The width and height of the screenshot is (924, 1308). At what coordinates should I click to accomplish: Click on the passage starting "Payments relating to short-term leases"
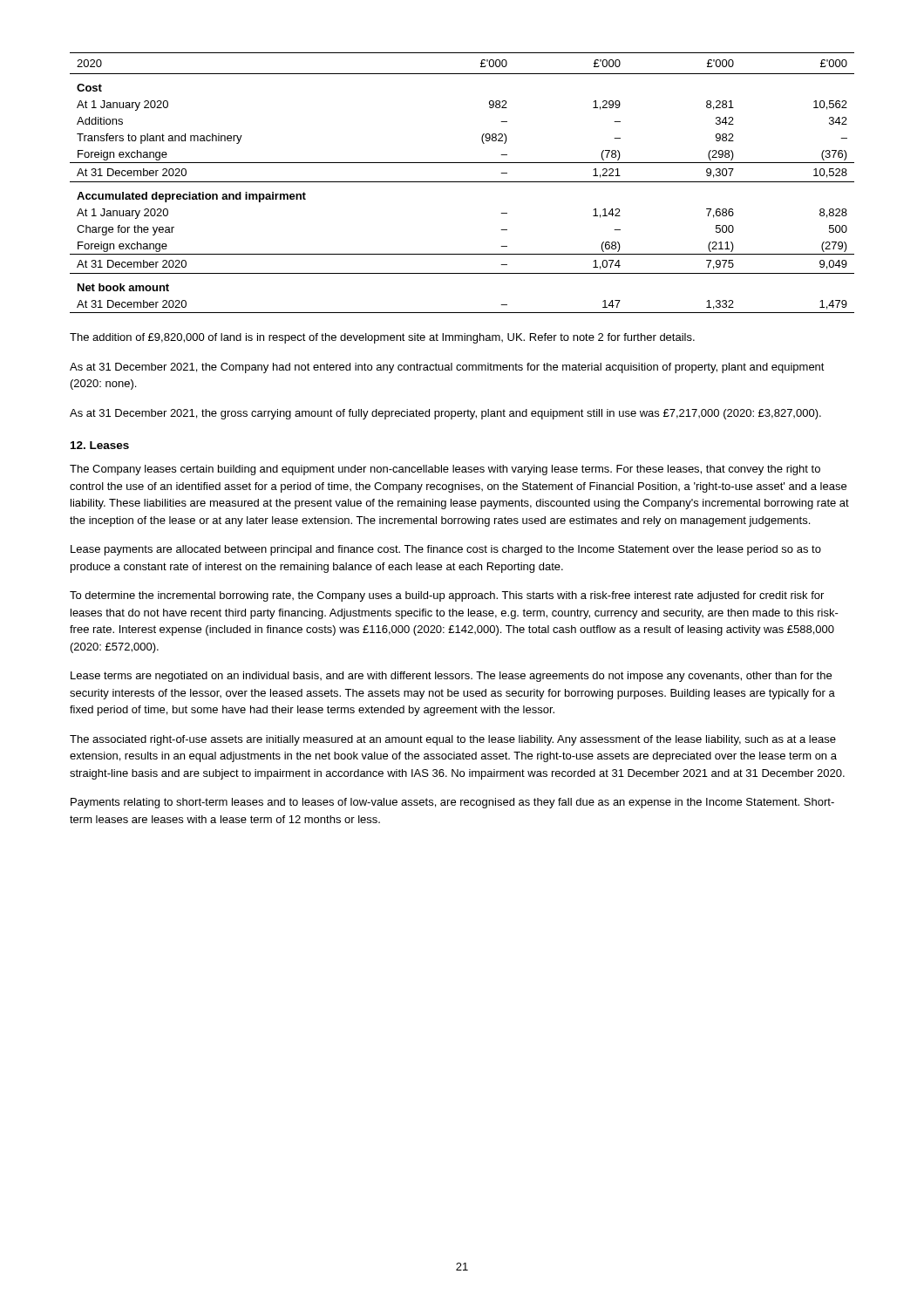[452, 810]
